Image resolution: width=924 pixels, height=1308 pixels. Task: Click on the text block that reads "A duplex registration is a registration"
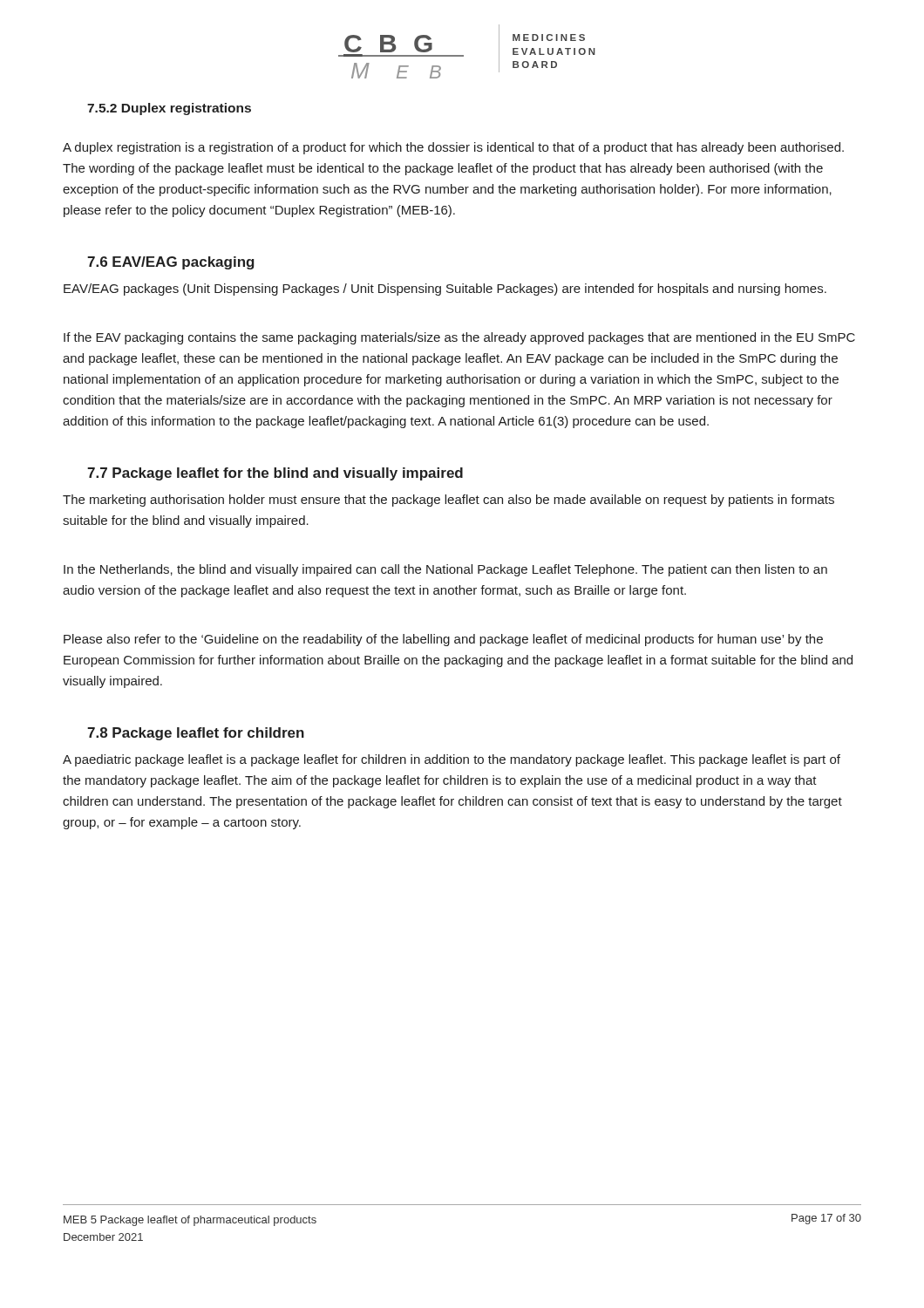pos(454,178)
